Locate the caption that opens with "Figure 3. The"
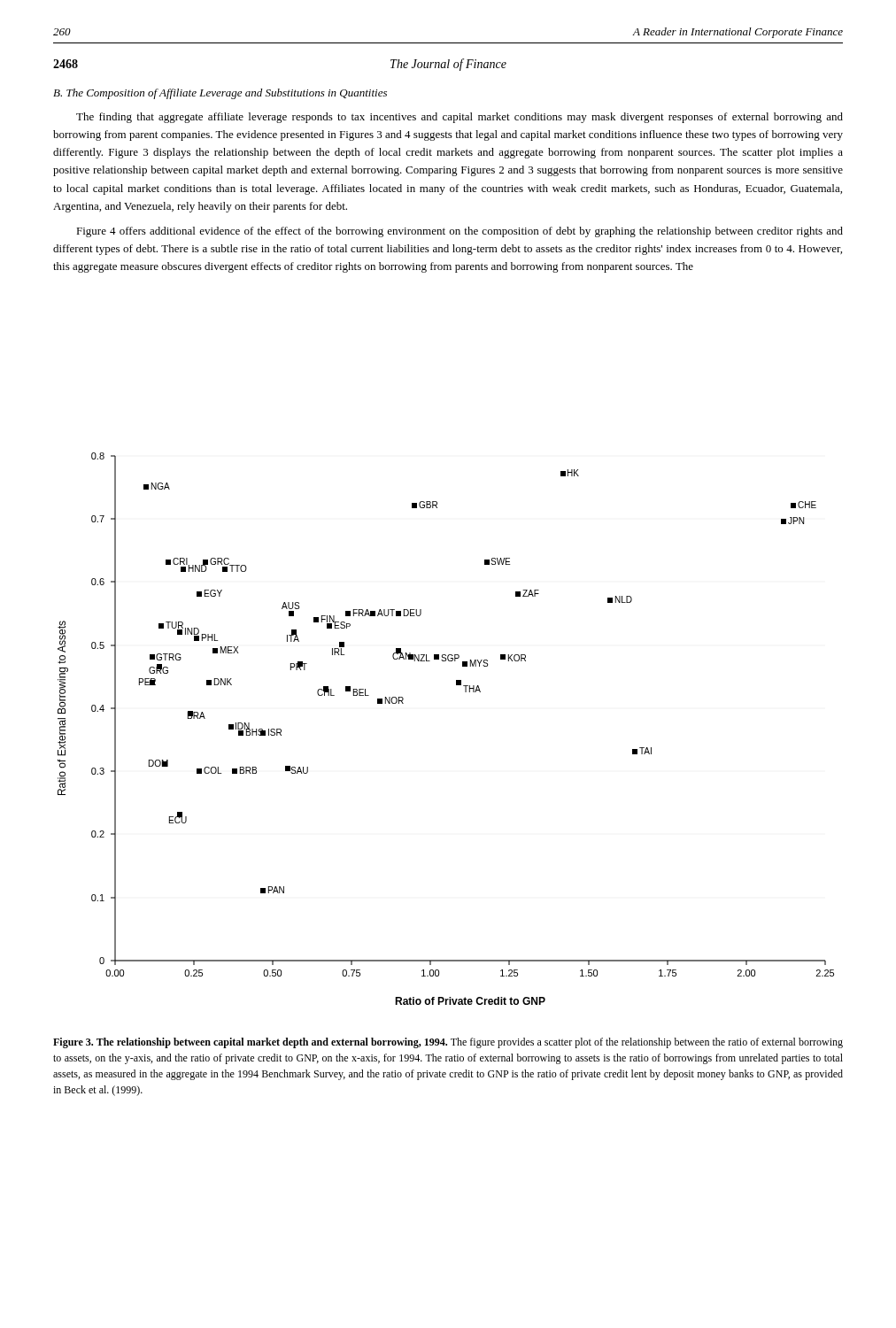This screenshot has width=896, height=1328. [448, 1066]
